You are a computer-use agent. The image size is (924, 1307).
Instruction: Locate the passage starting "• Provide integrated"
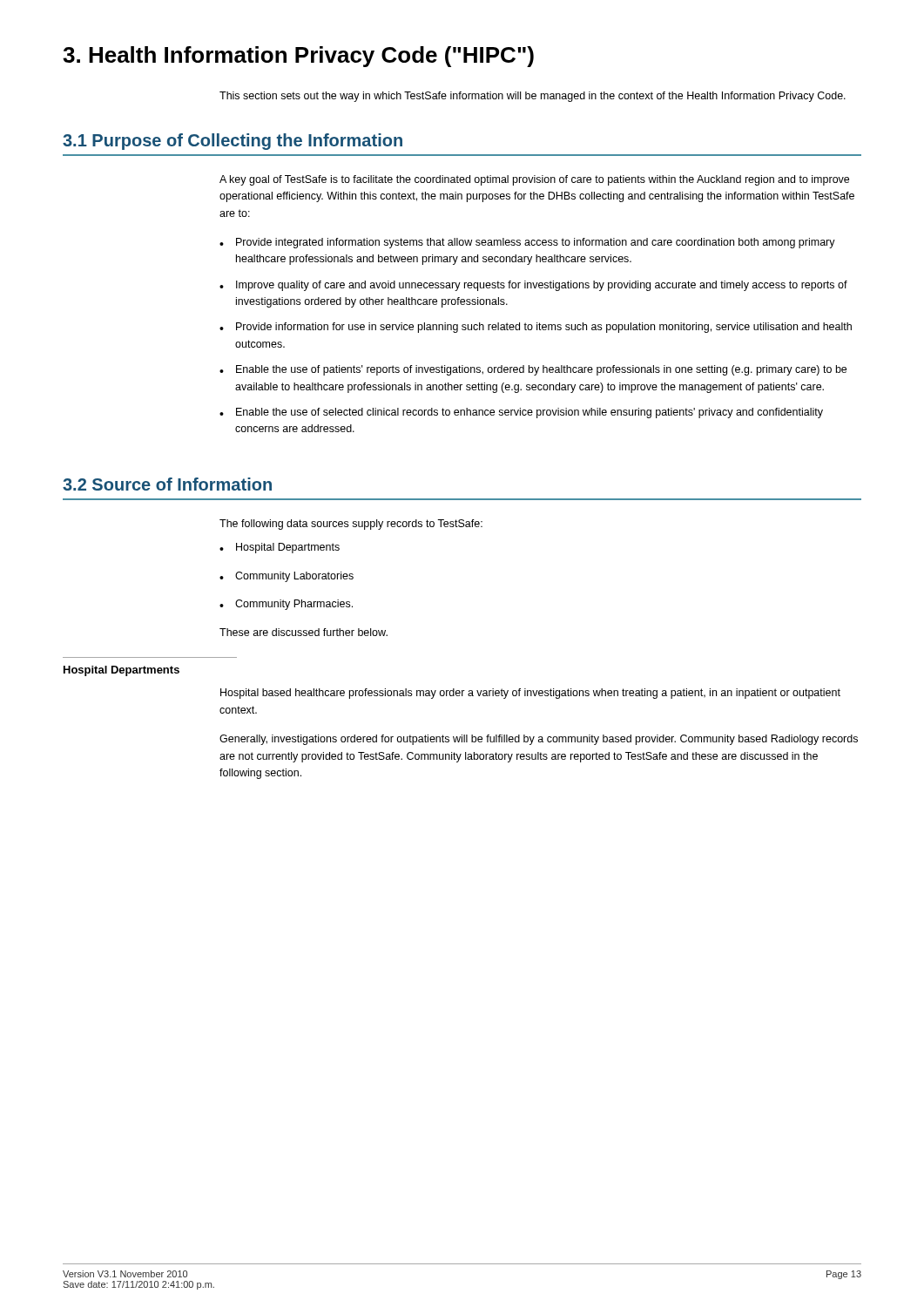point(540,251)
